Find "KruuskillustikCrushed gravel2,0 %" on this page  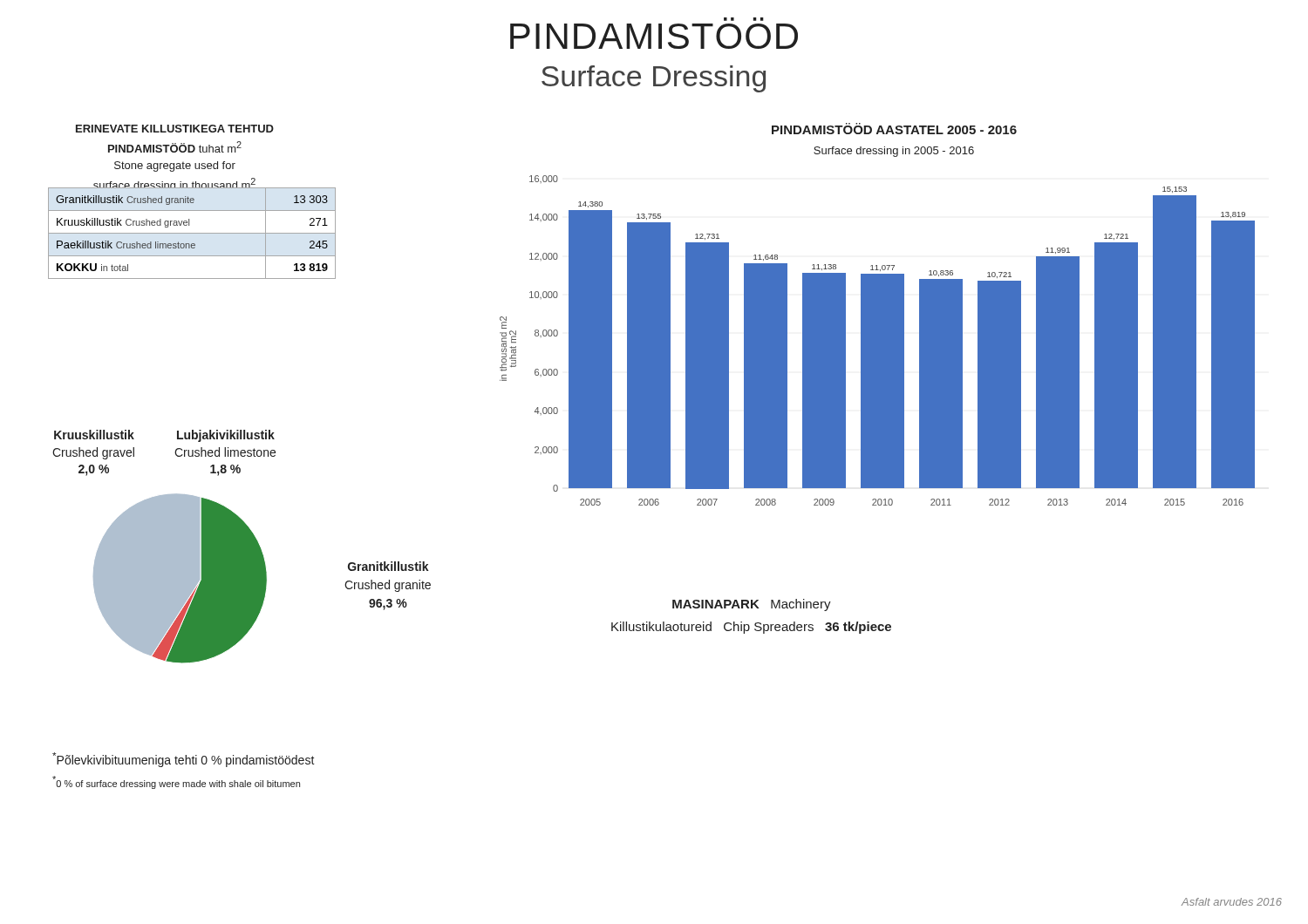pyautogui.click(x=94, y=452)
